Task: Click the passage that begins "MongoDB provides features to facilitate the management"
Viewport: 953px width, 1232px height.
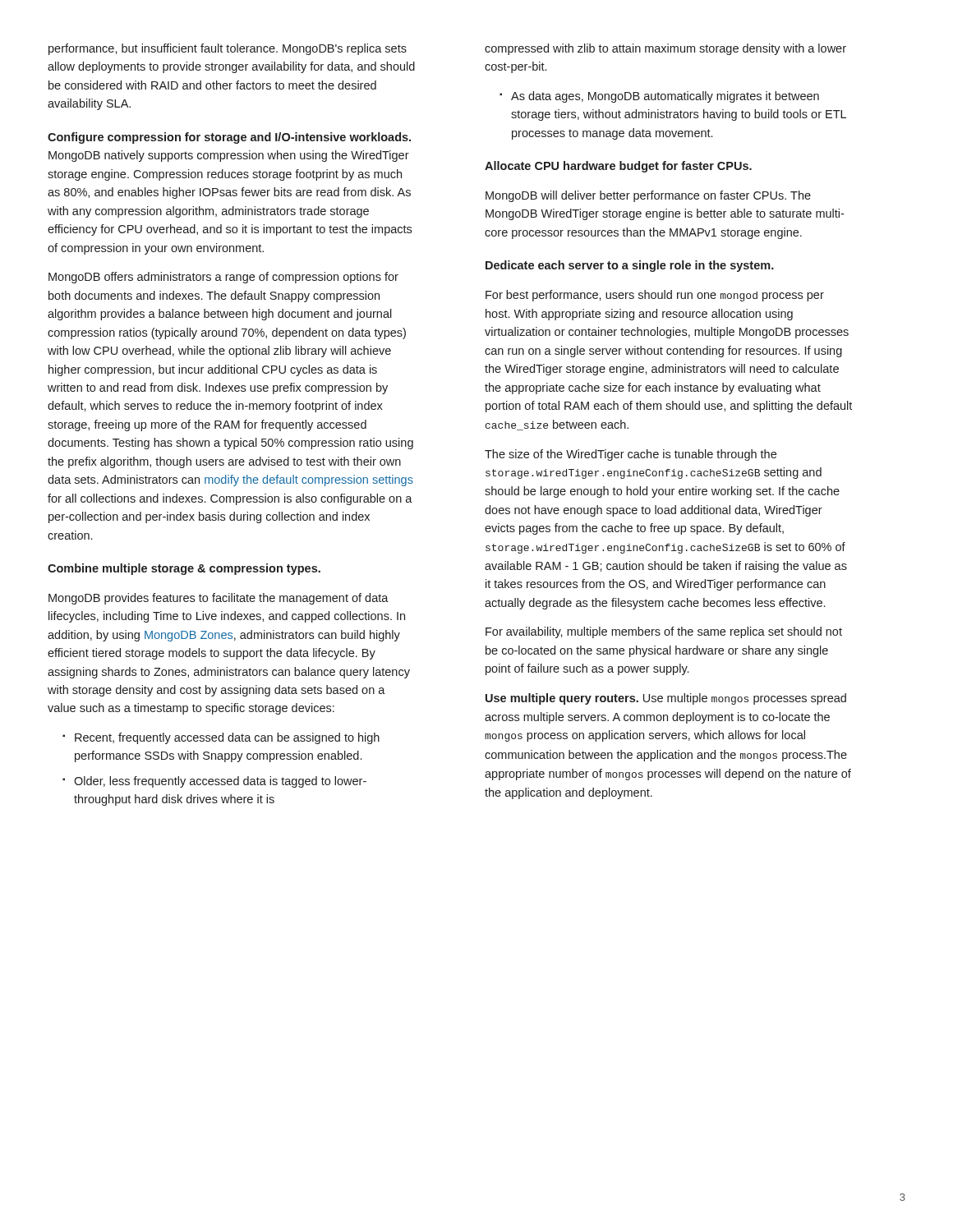Action: tap(232, 653)
